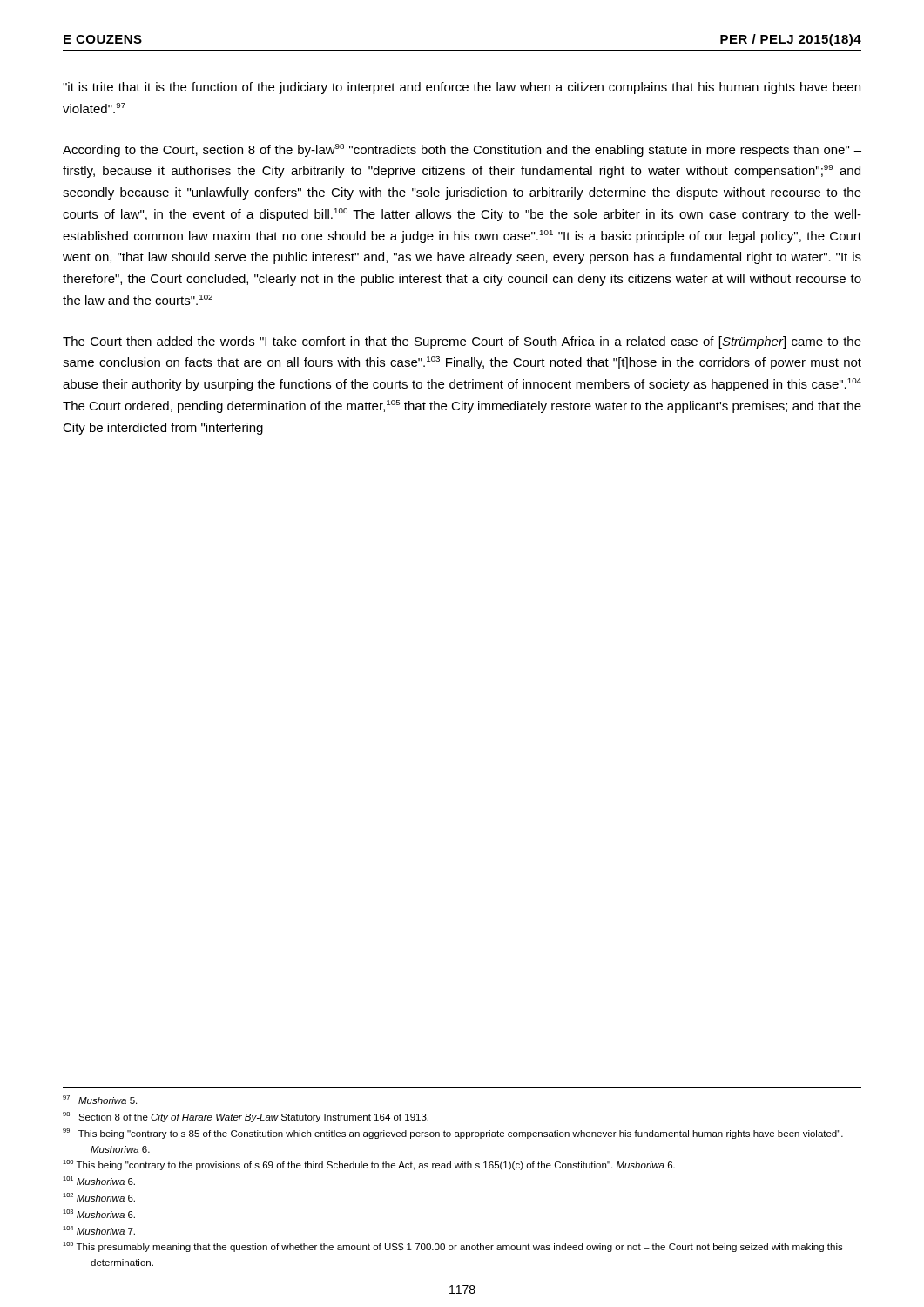Navigate to the region starting "103 Mushoriwa 6."
Screen dimensions: 1307x924
pyautogui.click(x=99, y=1214)
